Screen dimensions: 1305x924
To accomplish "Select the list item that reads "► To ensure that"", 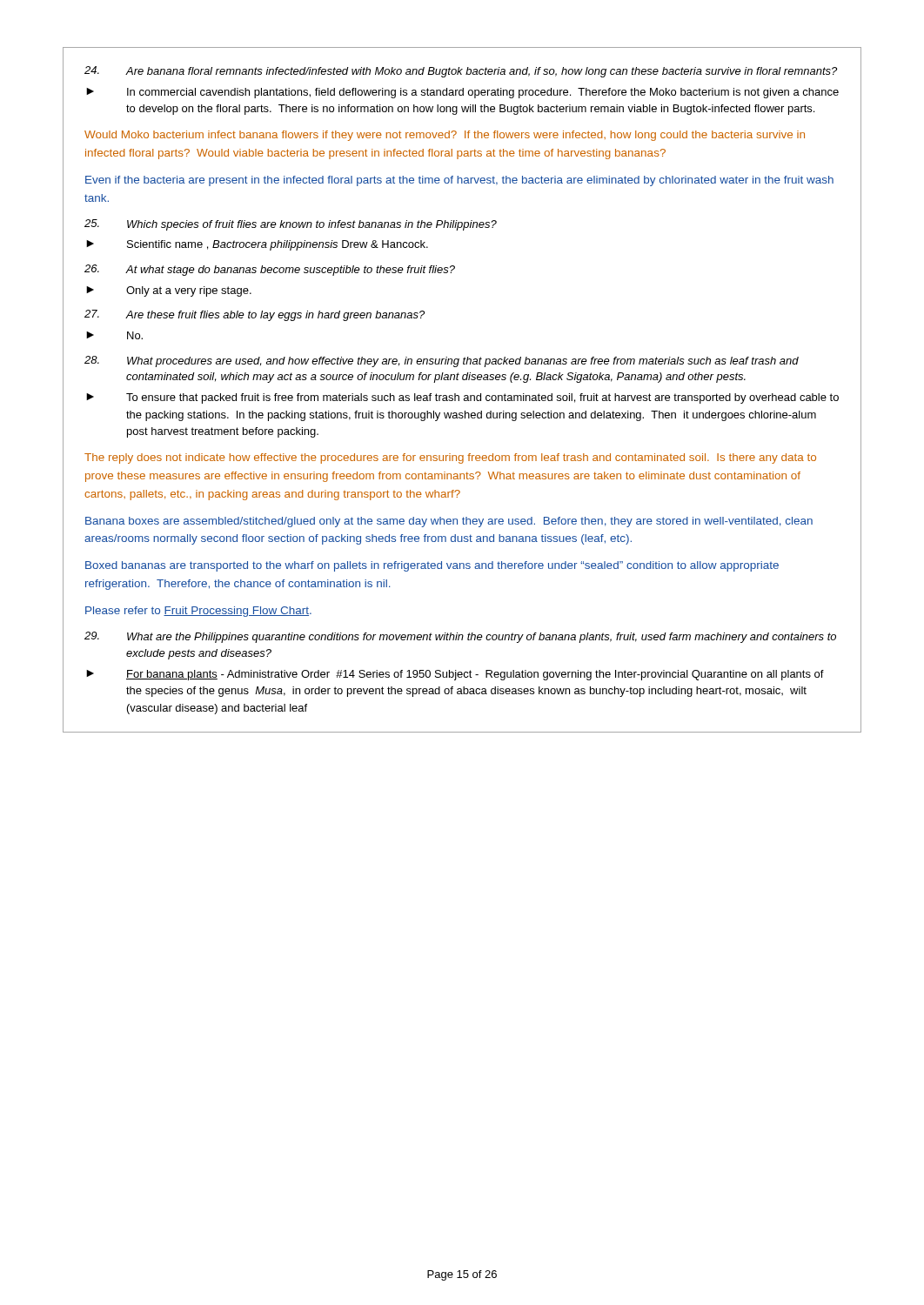I will pyautogui.click(x=462, y=415).
